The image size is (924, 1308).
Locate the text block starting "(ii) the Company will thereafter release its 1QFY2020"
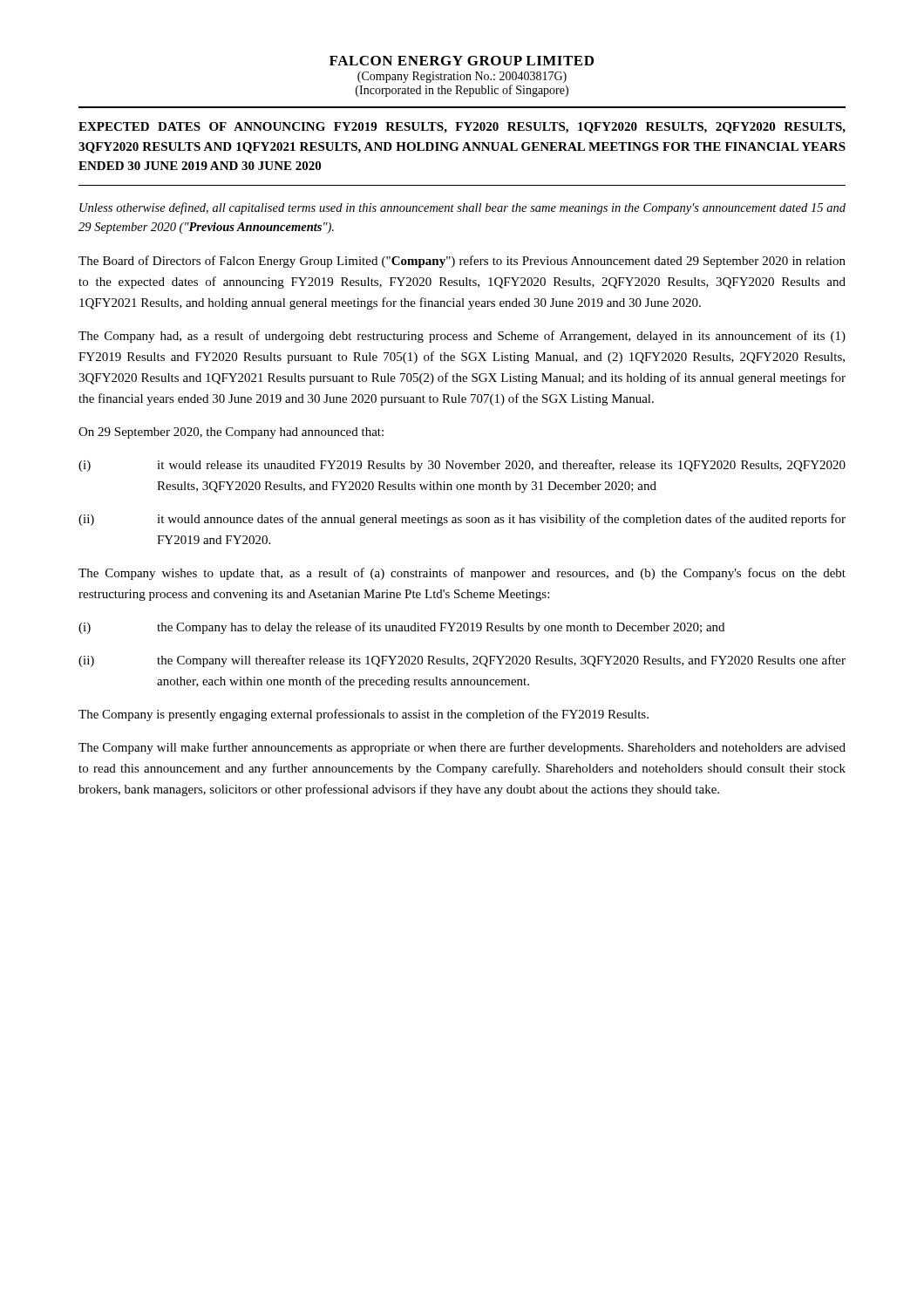pyautogui.click(x=462, y=671)
